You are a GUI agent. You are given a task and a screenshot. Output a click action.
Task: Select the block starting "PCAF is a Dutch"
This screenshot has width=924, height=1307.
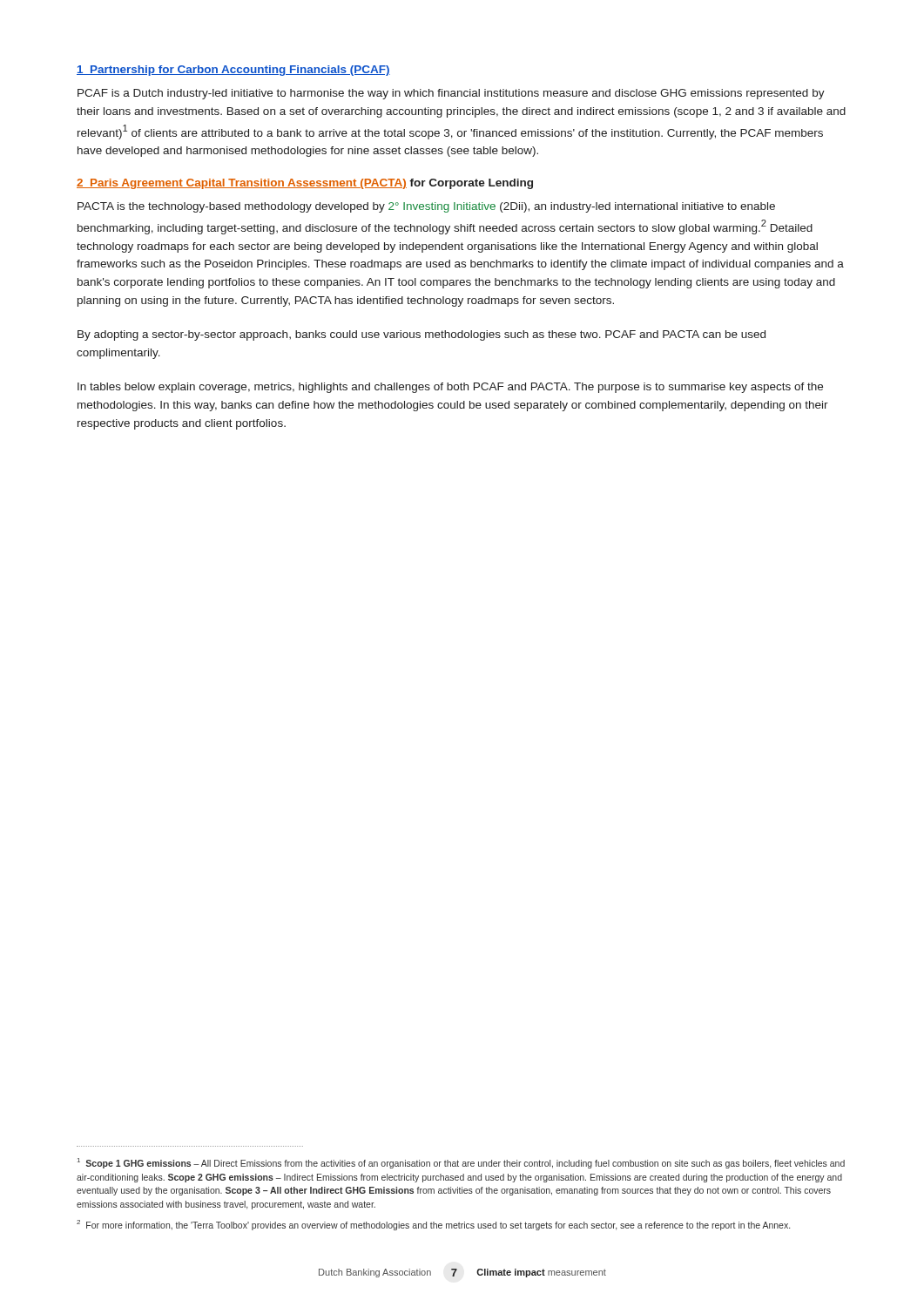click(x=462, y=123)
